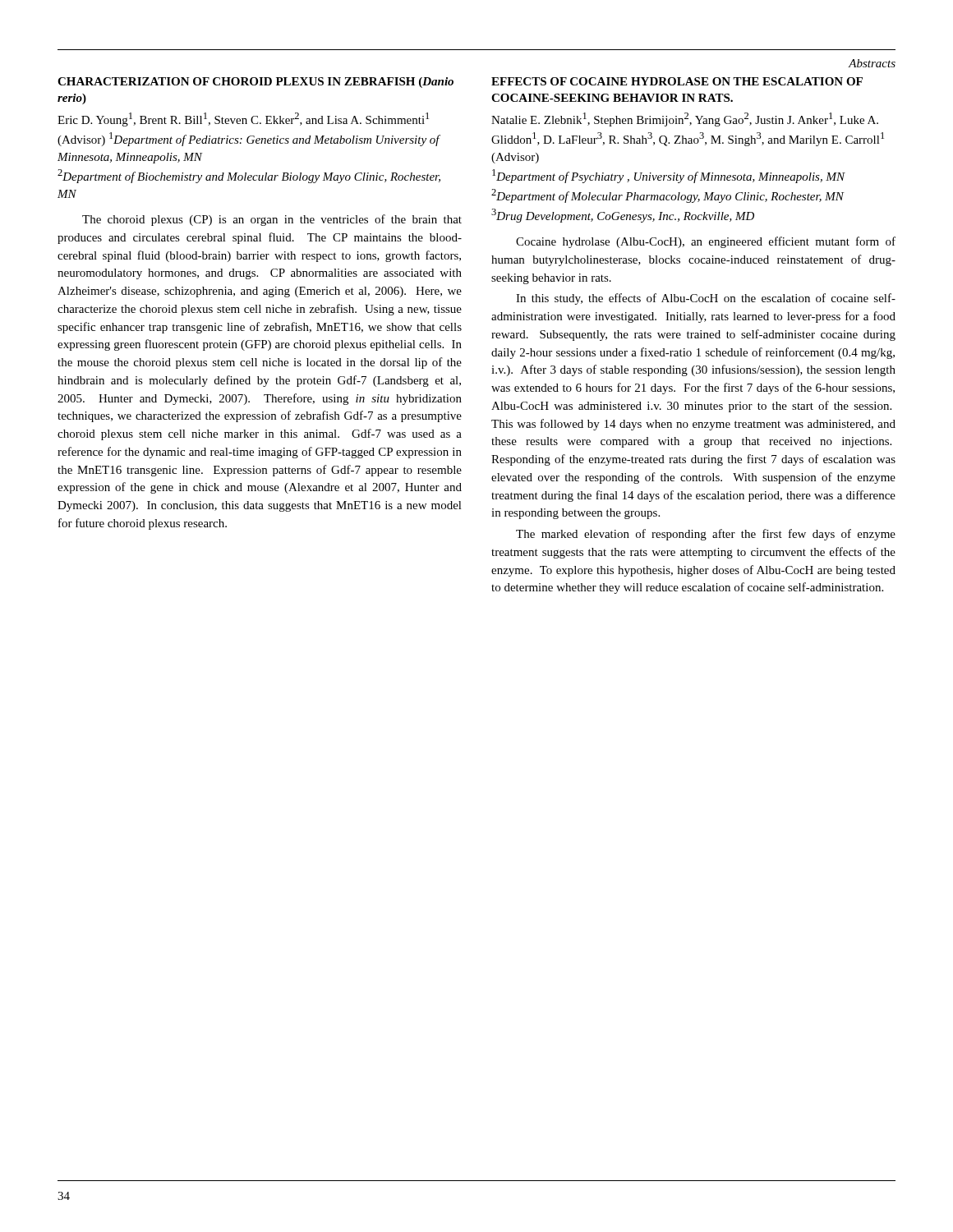The height and width of the screenshot is (1232, 953).
Task: Select the passage starting "The choroid plexus"
Action: (260, 372)
